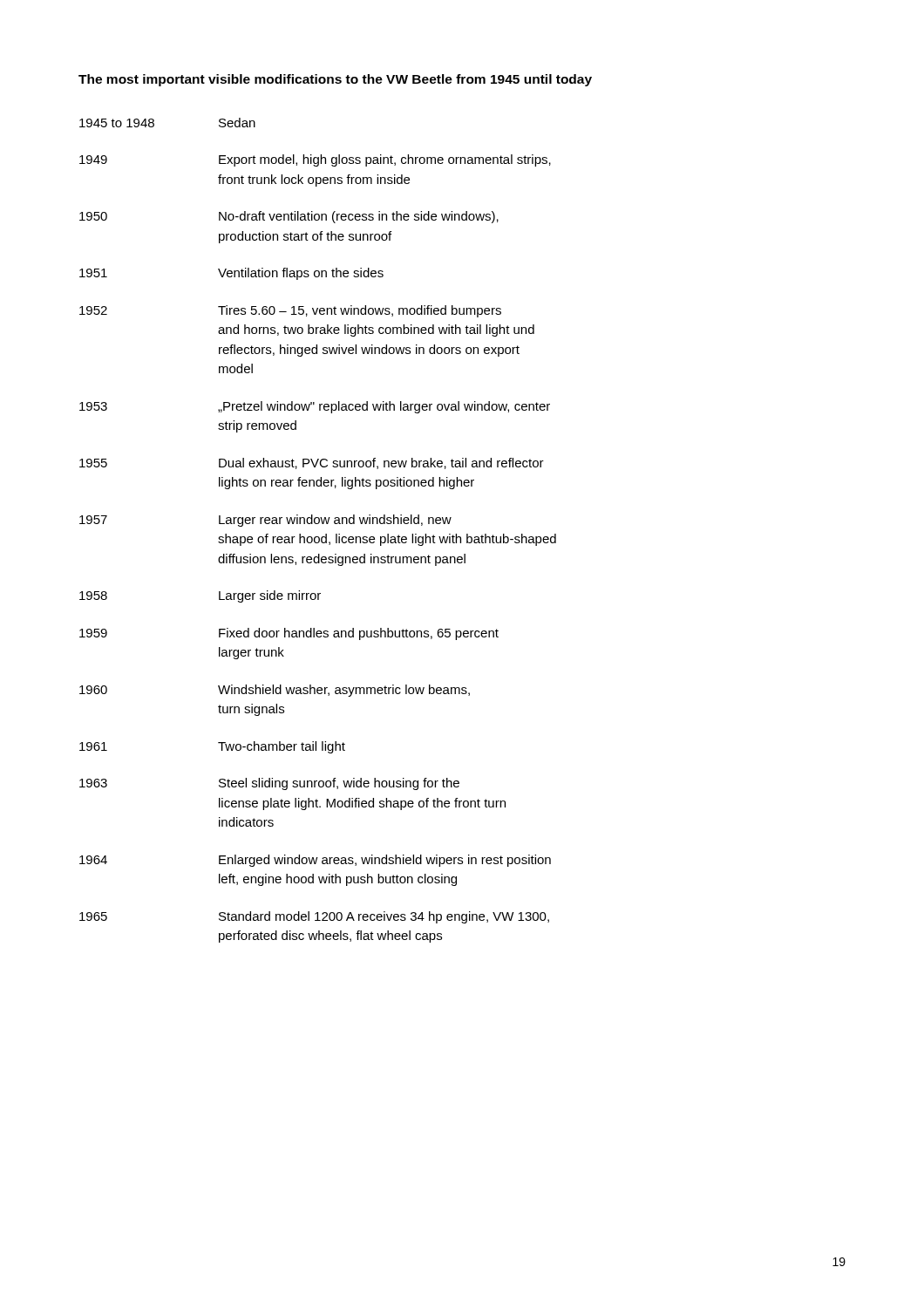Image resolution: width=924 pixels, height=1308 pixels.
Task: Where is the passage that starts "1950 No-draft ventilation (recess in the"?
Action: (462, 226)
